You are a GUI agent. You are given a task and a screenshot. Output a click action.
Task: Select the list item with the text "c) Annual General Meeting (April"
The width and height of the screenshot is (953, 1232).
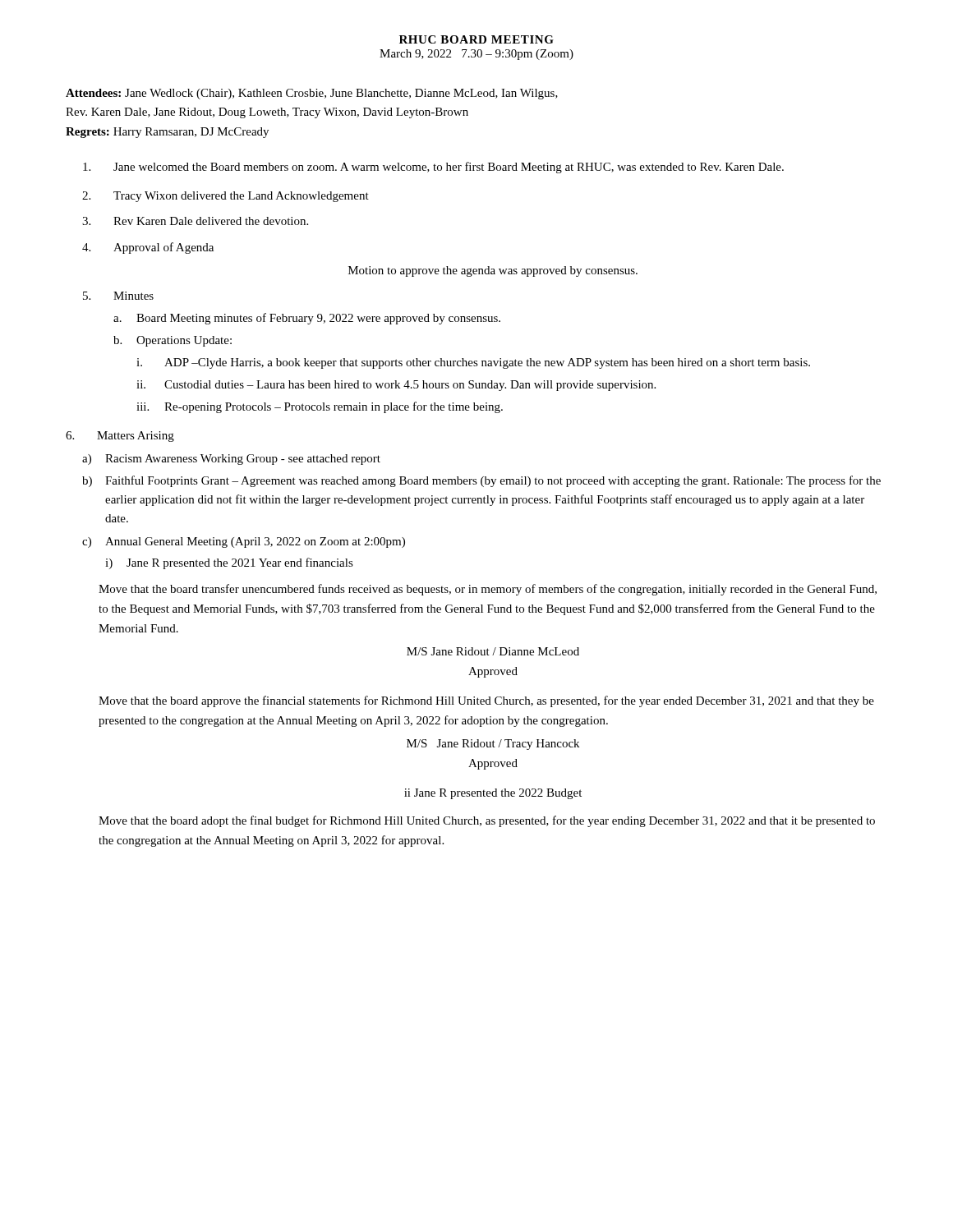236,552
